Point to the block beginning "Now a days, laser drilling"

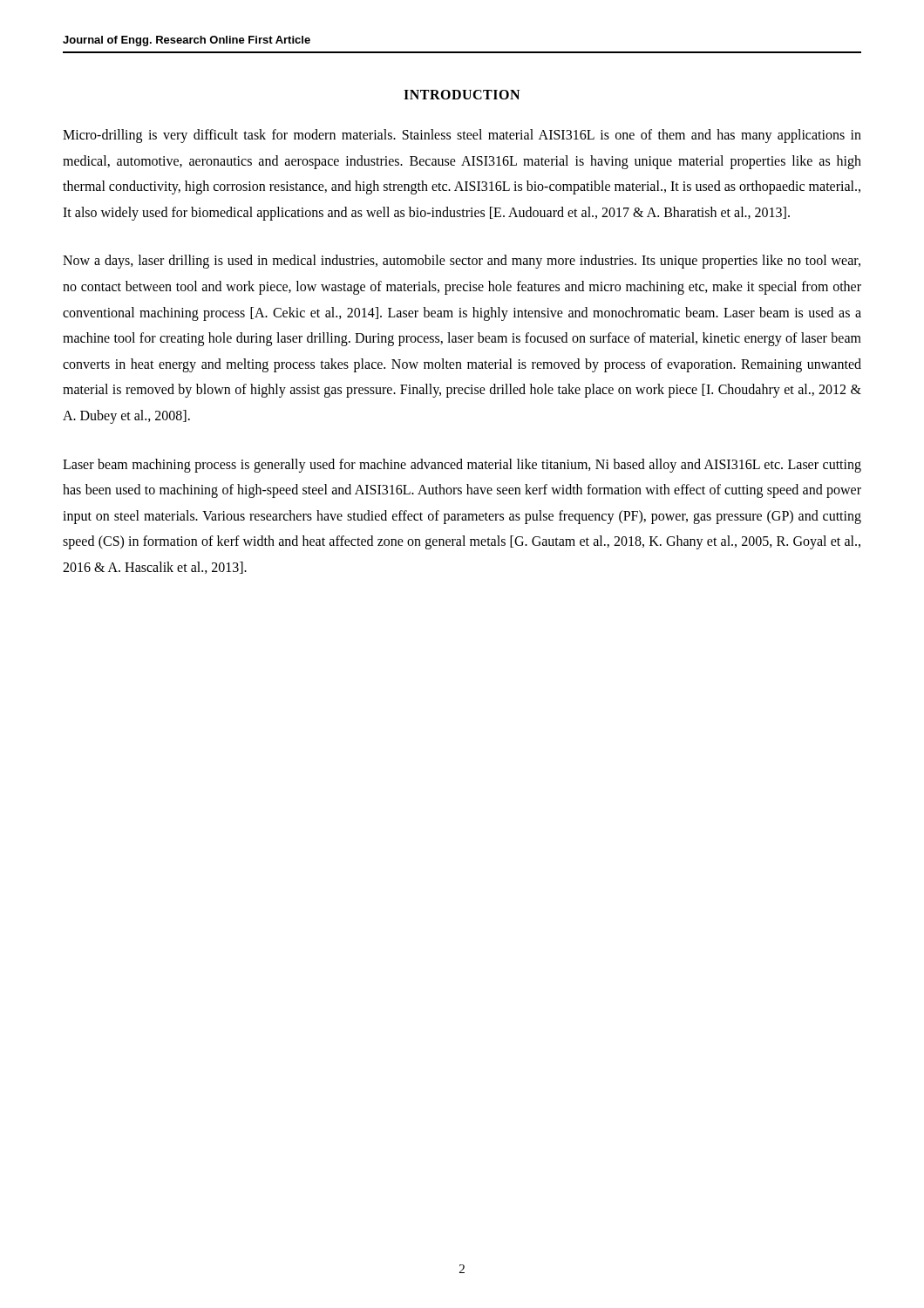click(462, 338)
